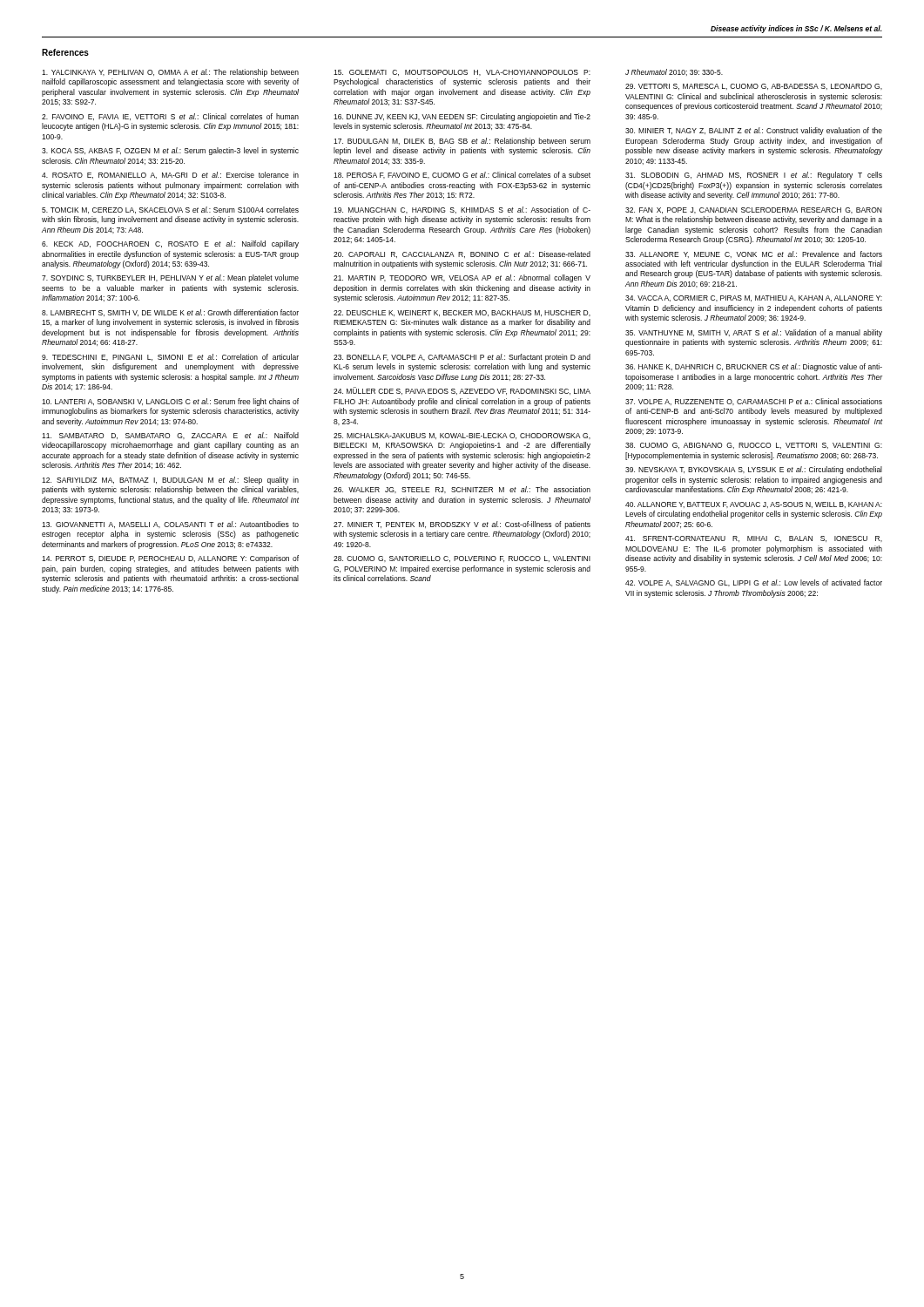
Task: Where is the passage that starts "22. DEUSCHLE K, WEINERT K, BECKER MO, BACKHAUS"?
Action: [462, 328]
